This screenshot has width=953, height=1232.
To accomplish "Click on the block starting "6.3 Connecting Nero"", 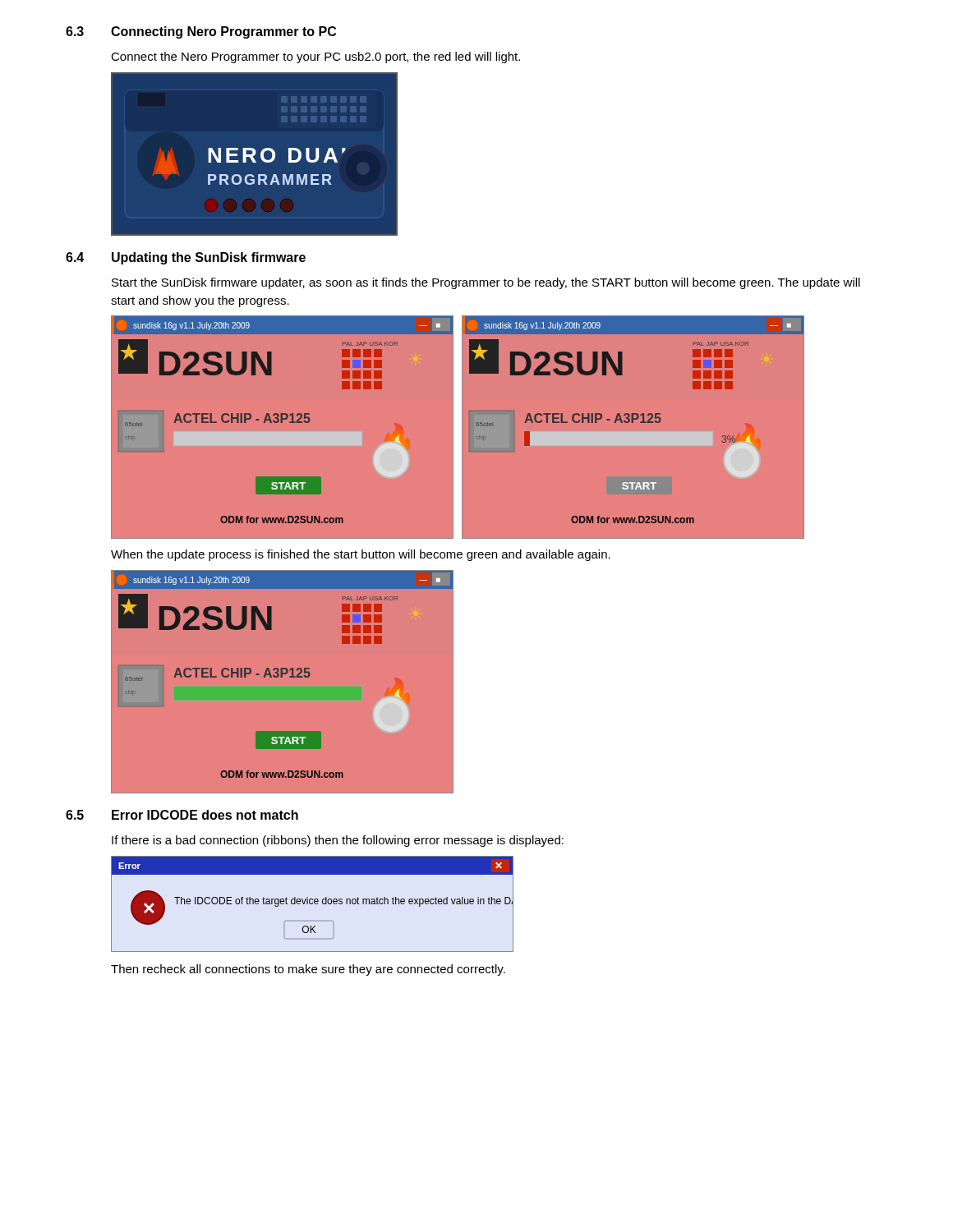I will (x=201, y=32).
